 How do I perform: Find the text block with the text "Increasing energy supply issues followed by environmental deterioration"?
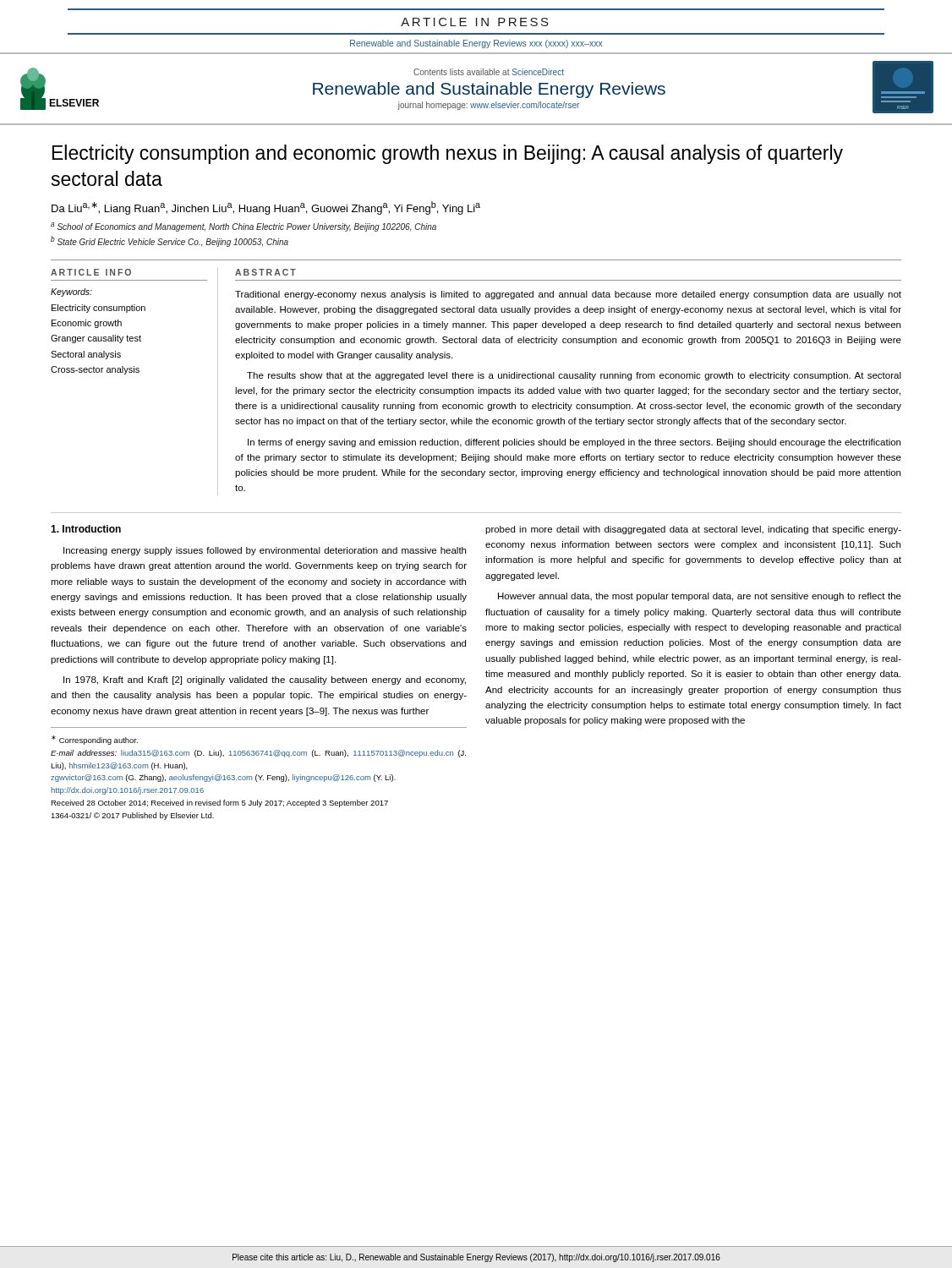259,631
